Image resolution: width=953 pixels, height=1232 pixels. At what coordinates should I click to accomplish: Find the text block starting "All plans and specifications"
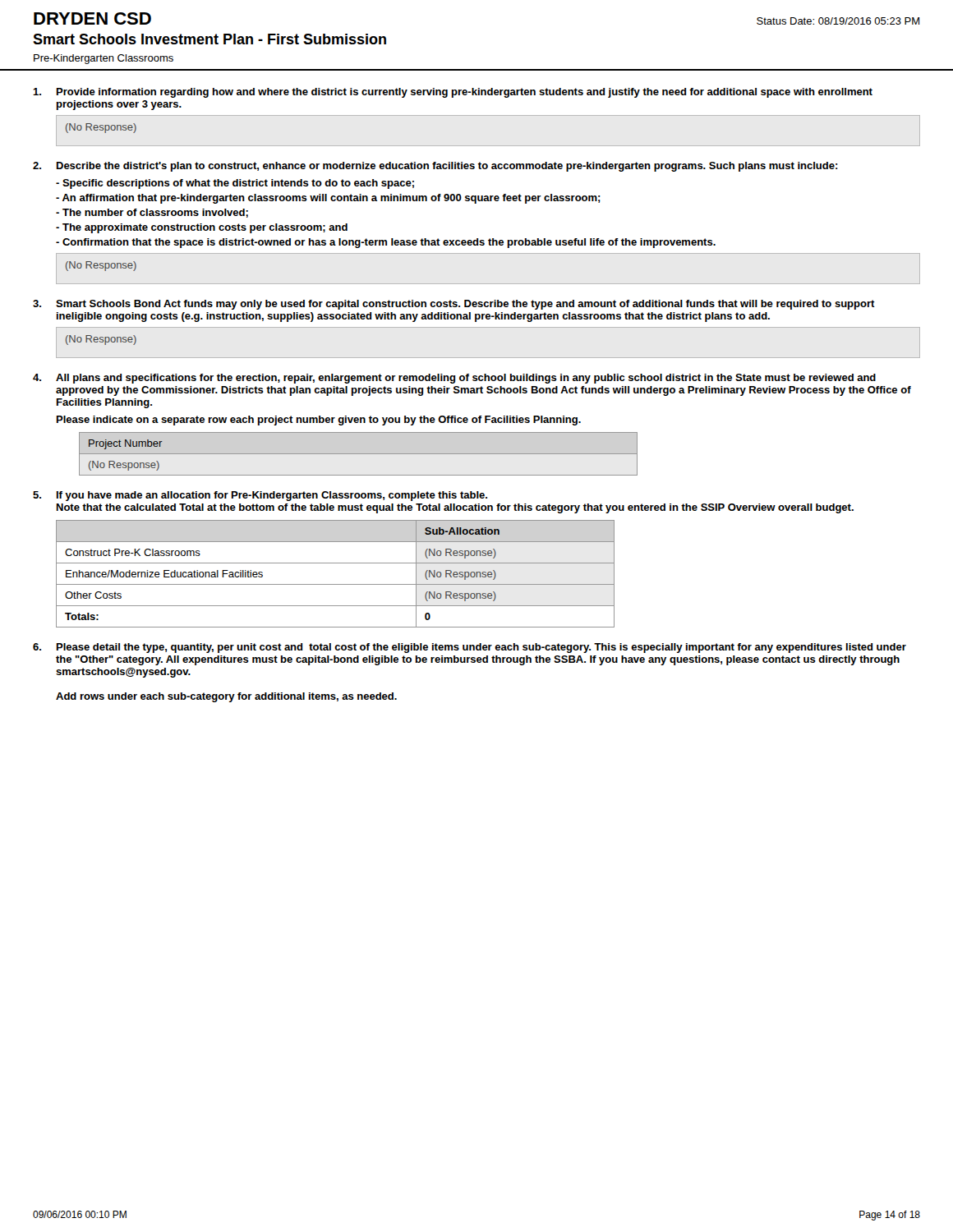click(483, 390)
